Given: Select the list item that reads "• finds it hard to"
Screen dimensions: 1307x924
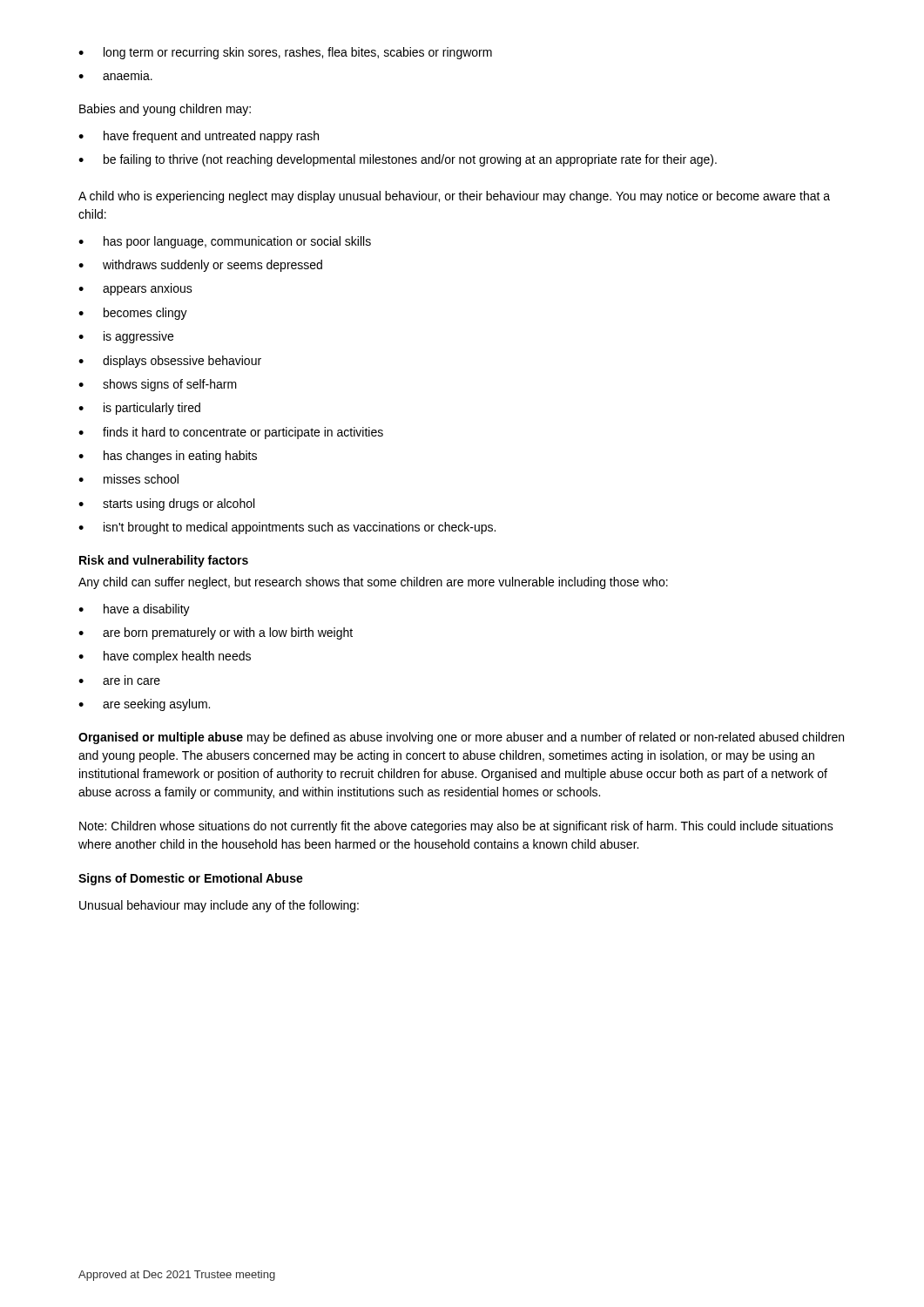Looking at the screenshot, I should [231, 433].
